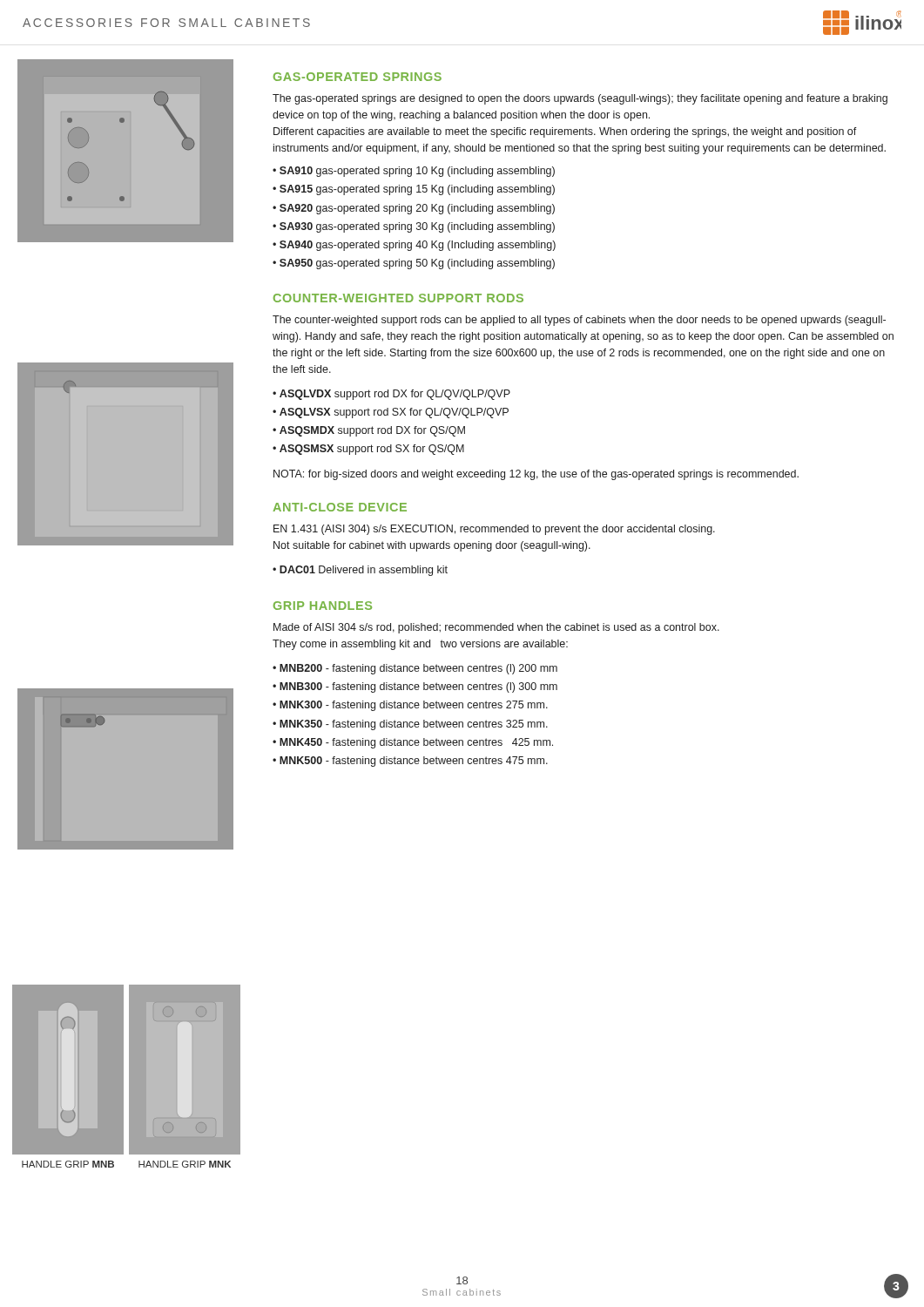Find the list item that reads "• ASQSMSX support rod SX for QS/QM"
The height and width of the screenshot is (1307, 924).
[369, 449]
